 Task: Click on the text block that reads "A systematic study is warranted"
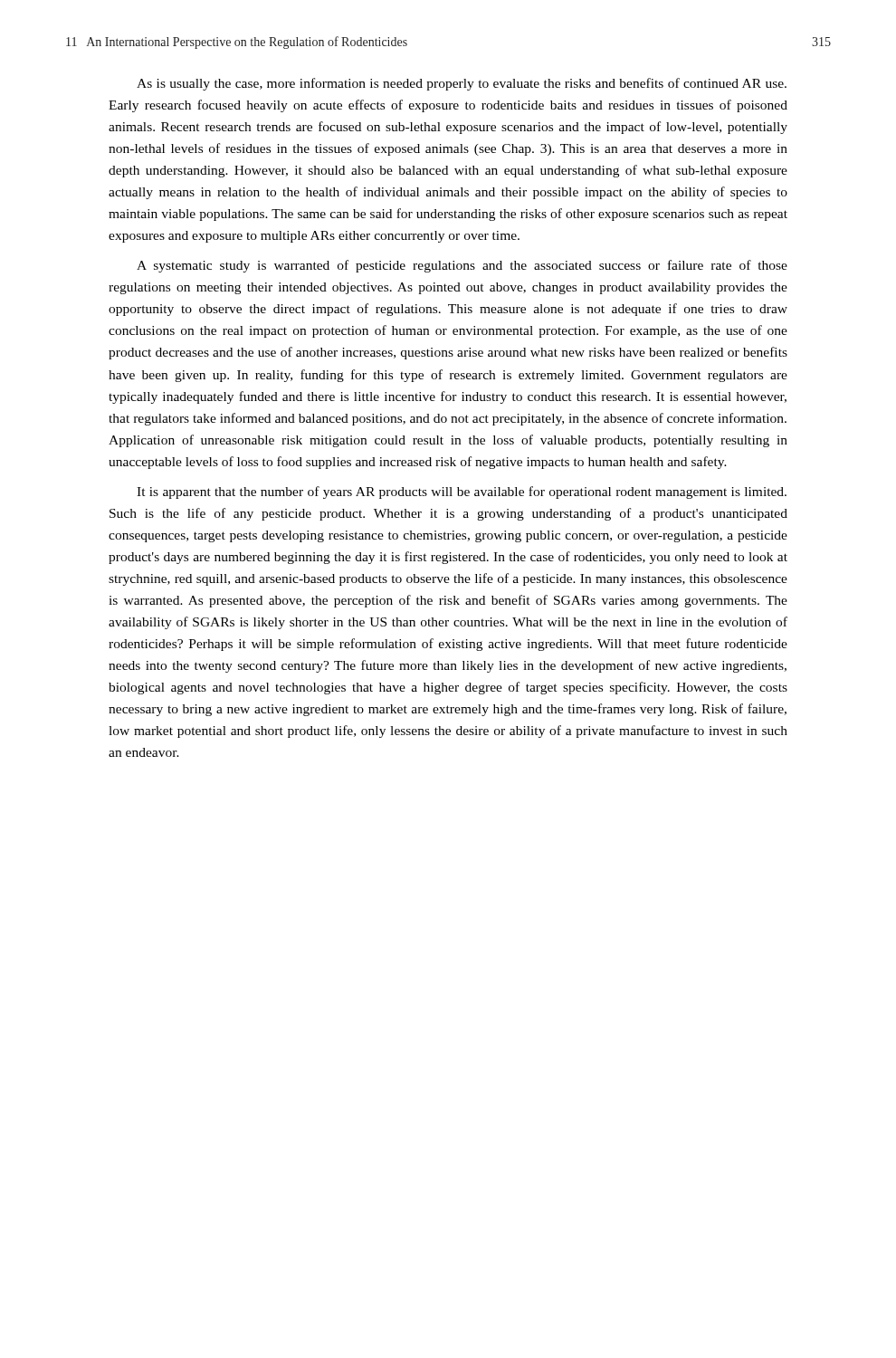tap(448, 363)
